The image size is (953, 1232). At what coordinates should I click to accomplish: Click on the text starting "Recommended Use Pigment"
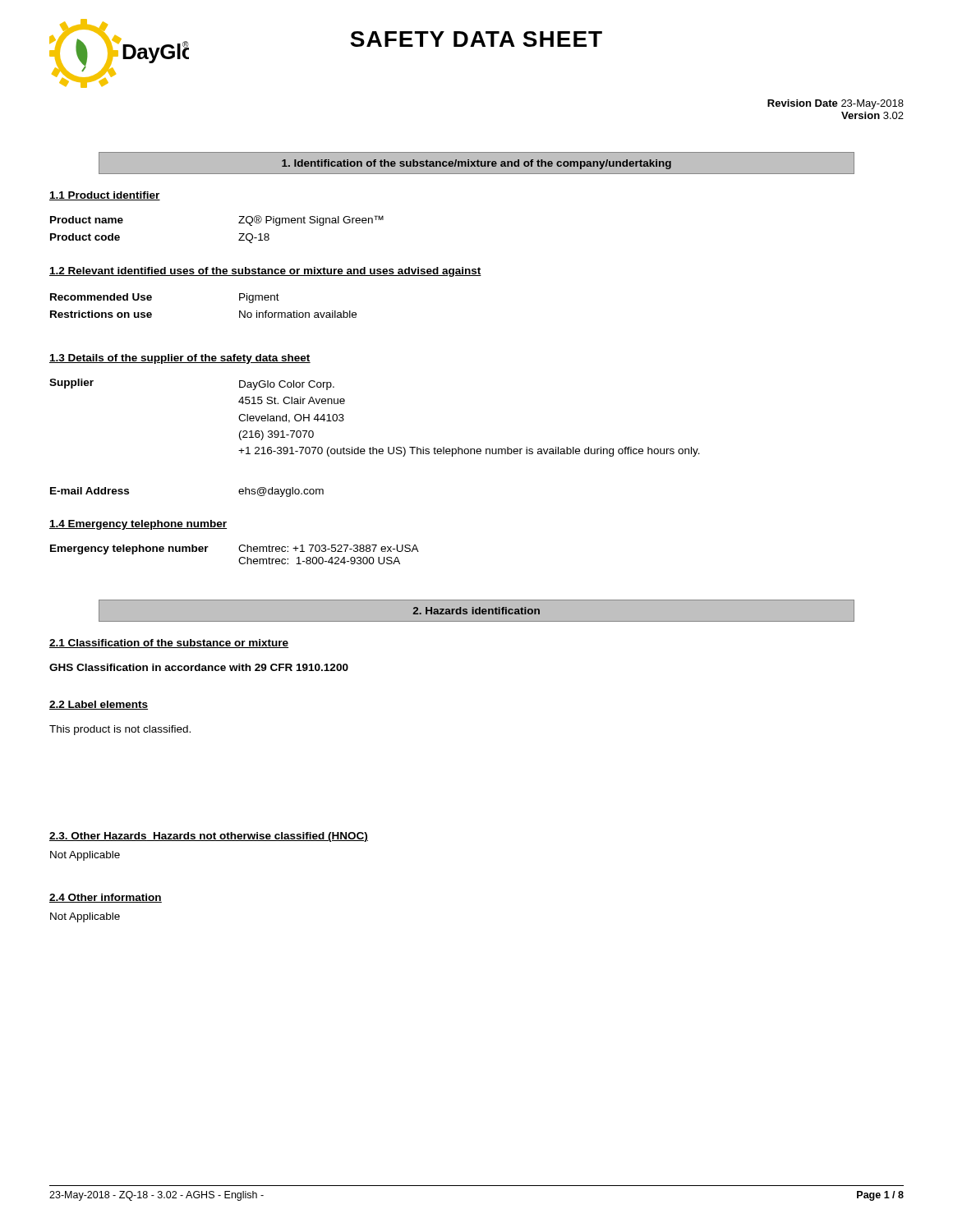[x=99, y=298]
